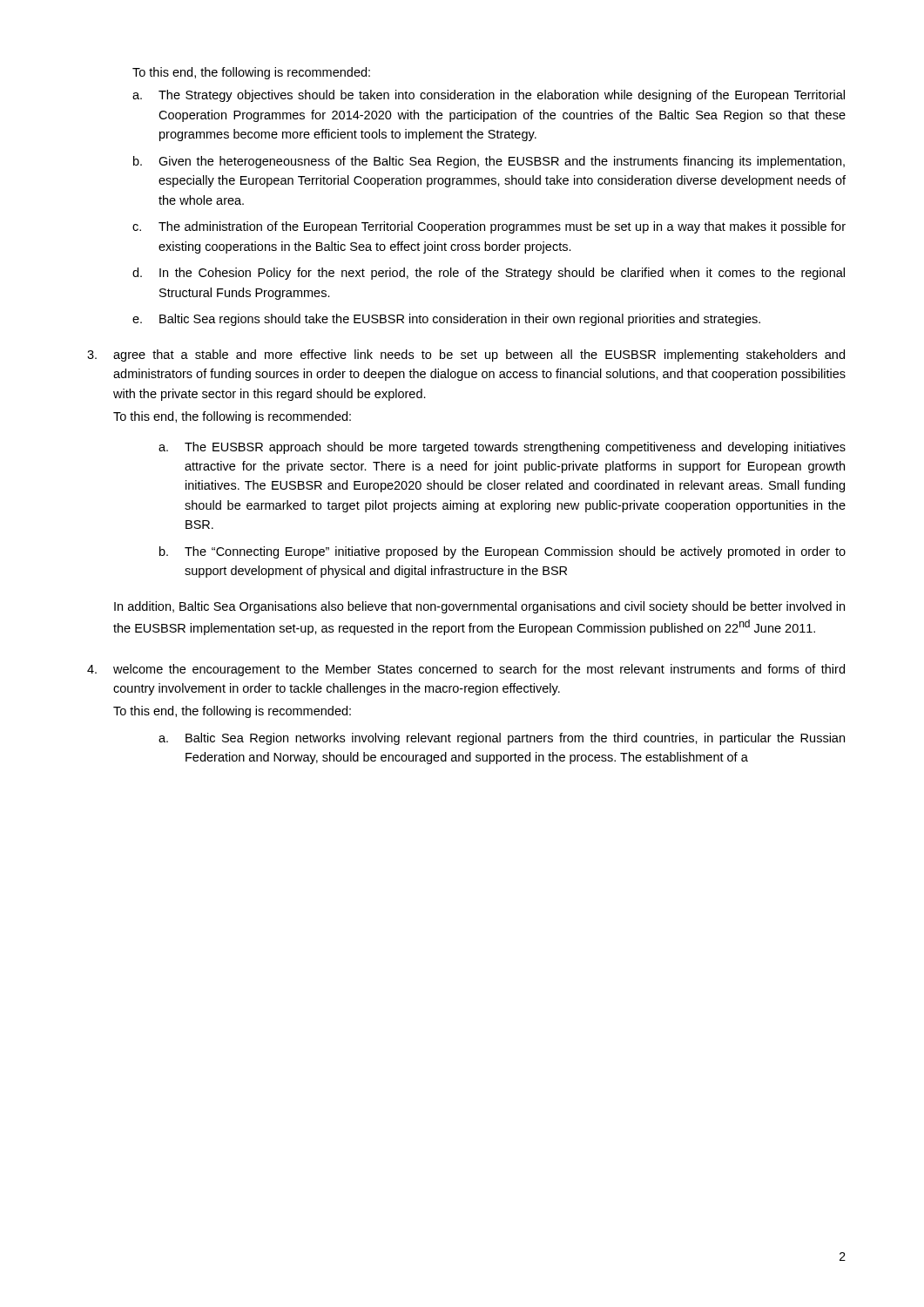Image resolution: width=924 pixels, height=1307 pixels.
Task: Find the region starting "a. The Strategy objectives should be"
Action: coord(489,115)
